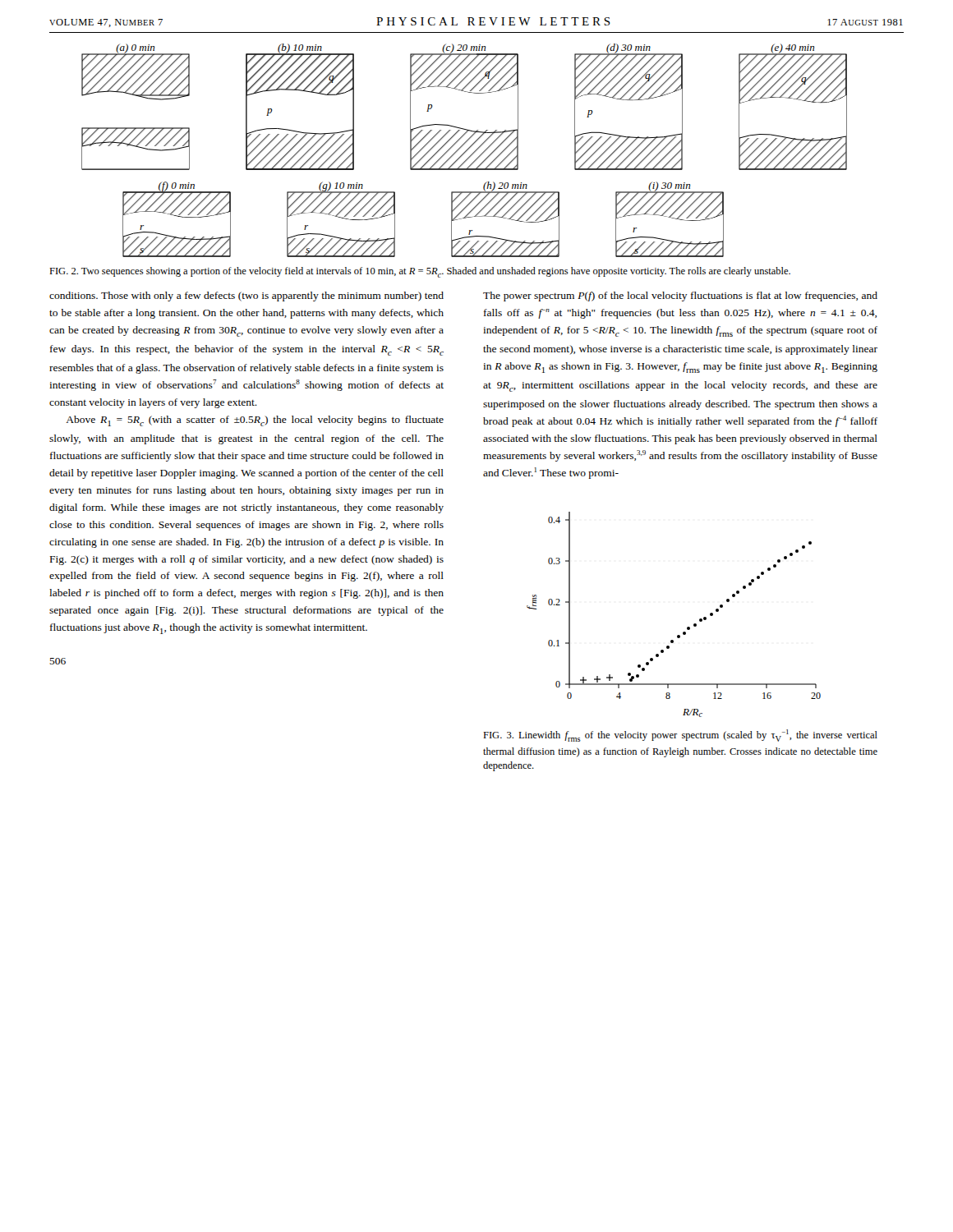Locate the scatter plot

point(680,610)
